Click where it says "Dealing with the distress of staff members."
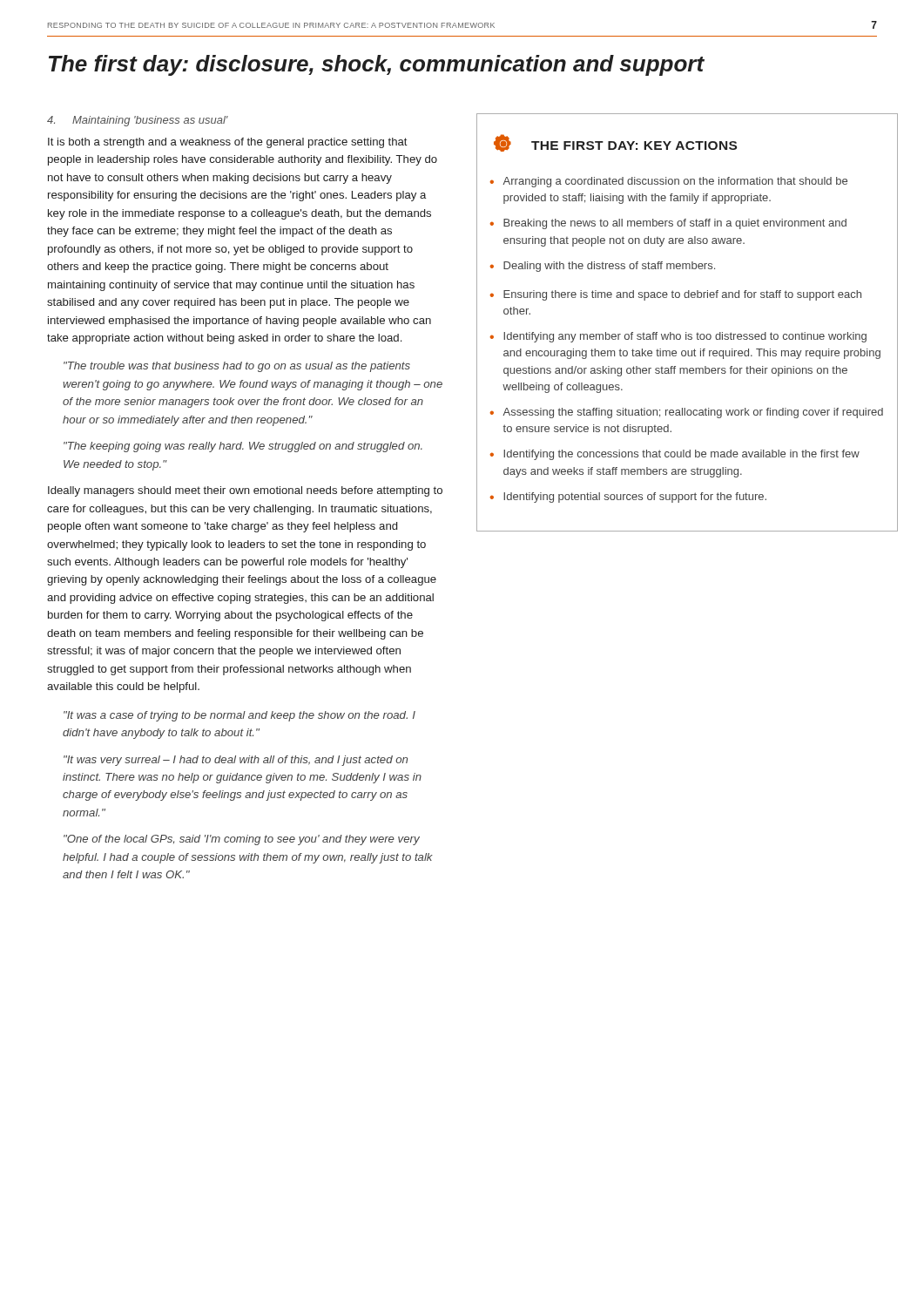The width and height of the screenshot is (924, 1307). coord(610,265)
